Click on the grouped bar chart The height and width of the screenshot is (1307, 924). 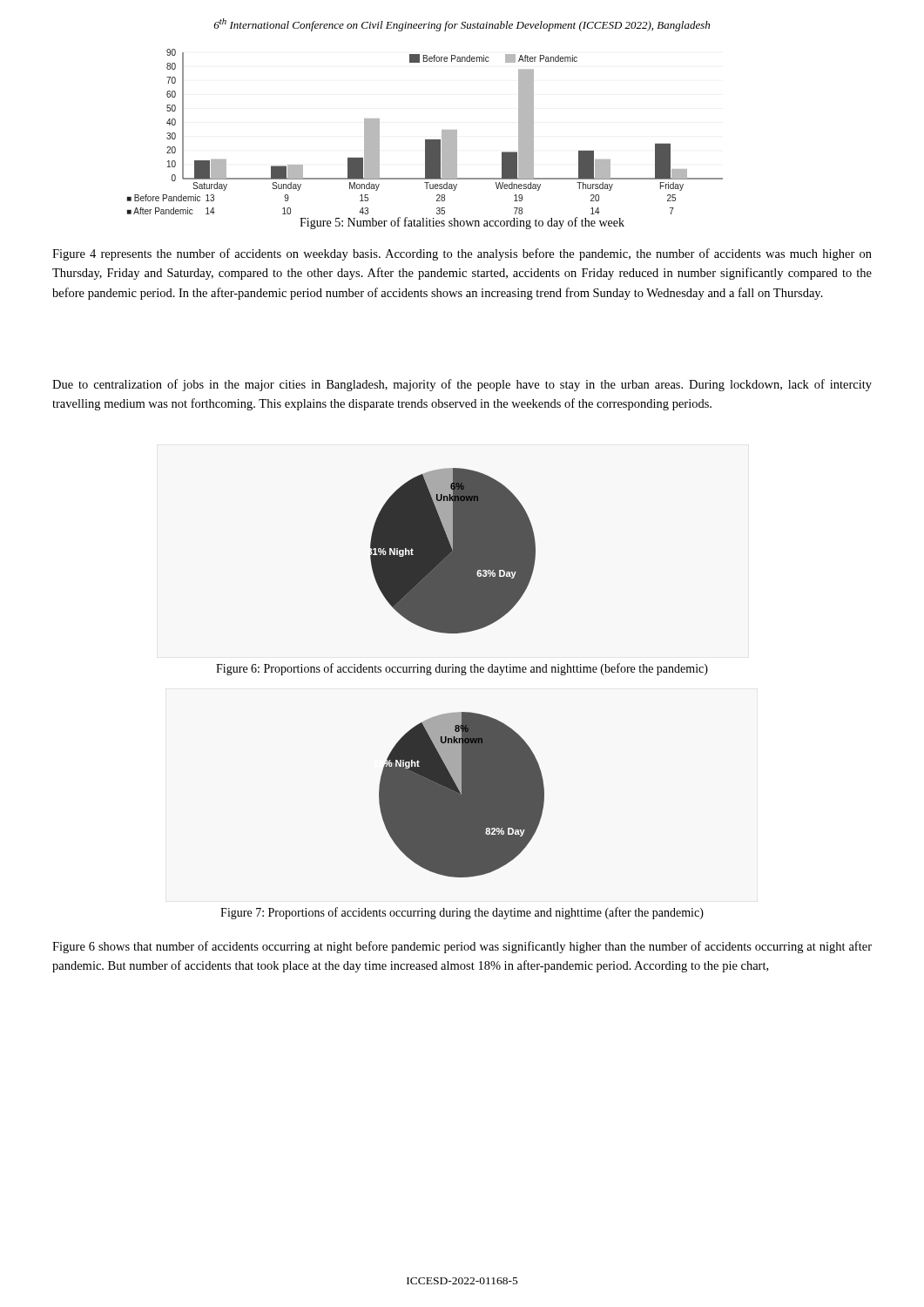point(462,137)
